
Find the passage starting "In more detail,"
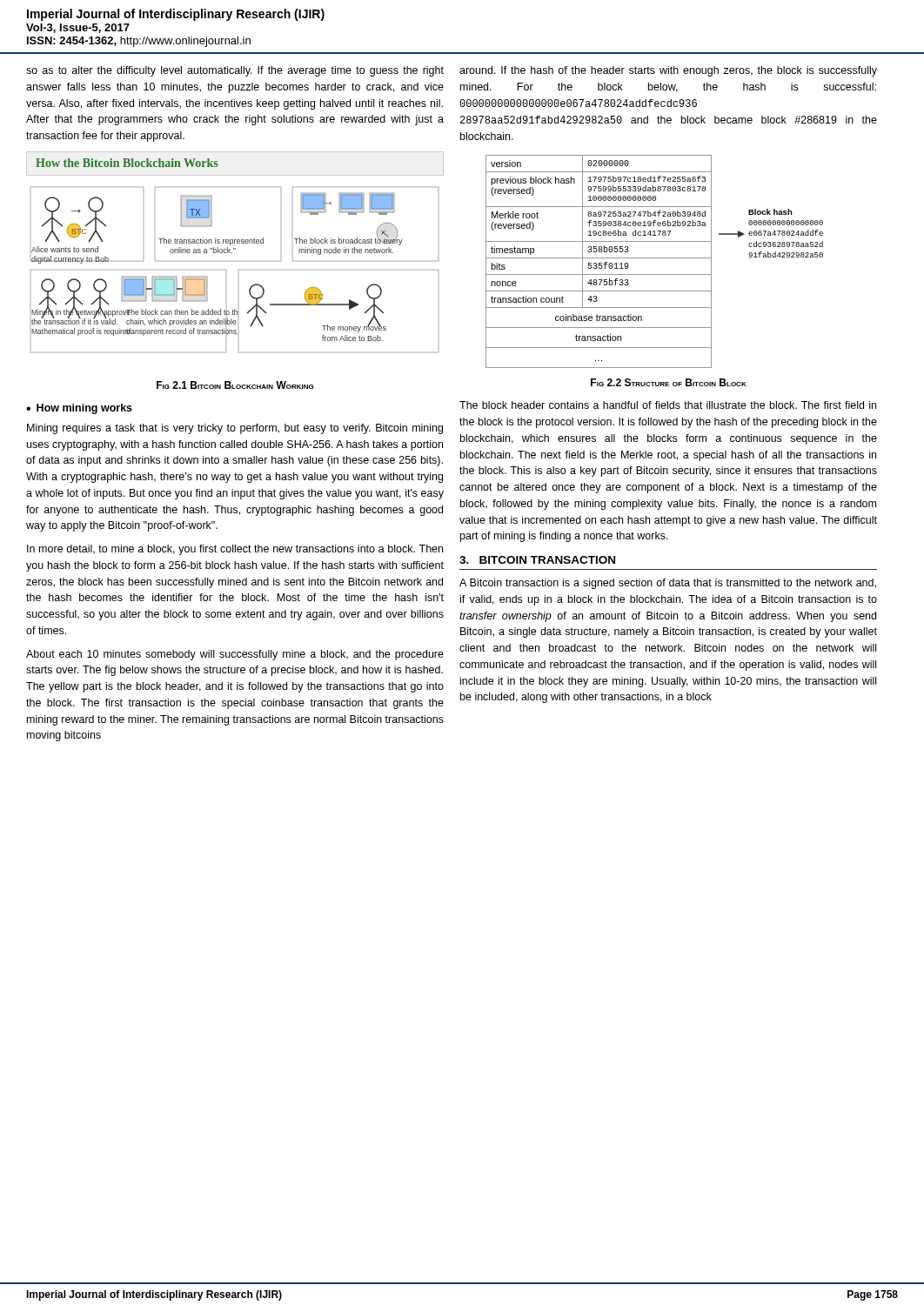(x=235, y=590)
